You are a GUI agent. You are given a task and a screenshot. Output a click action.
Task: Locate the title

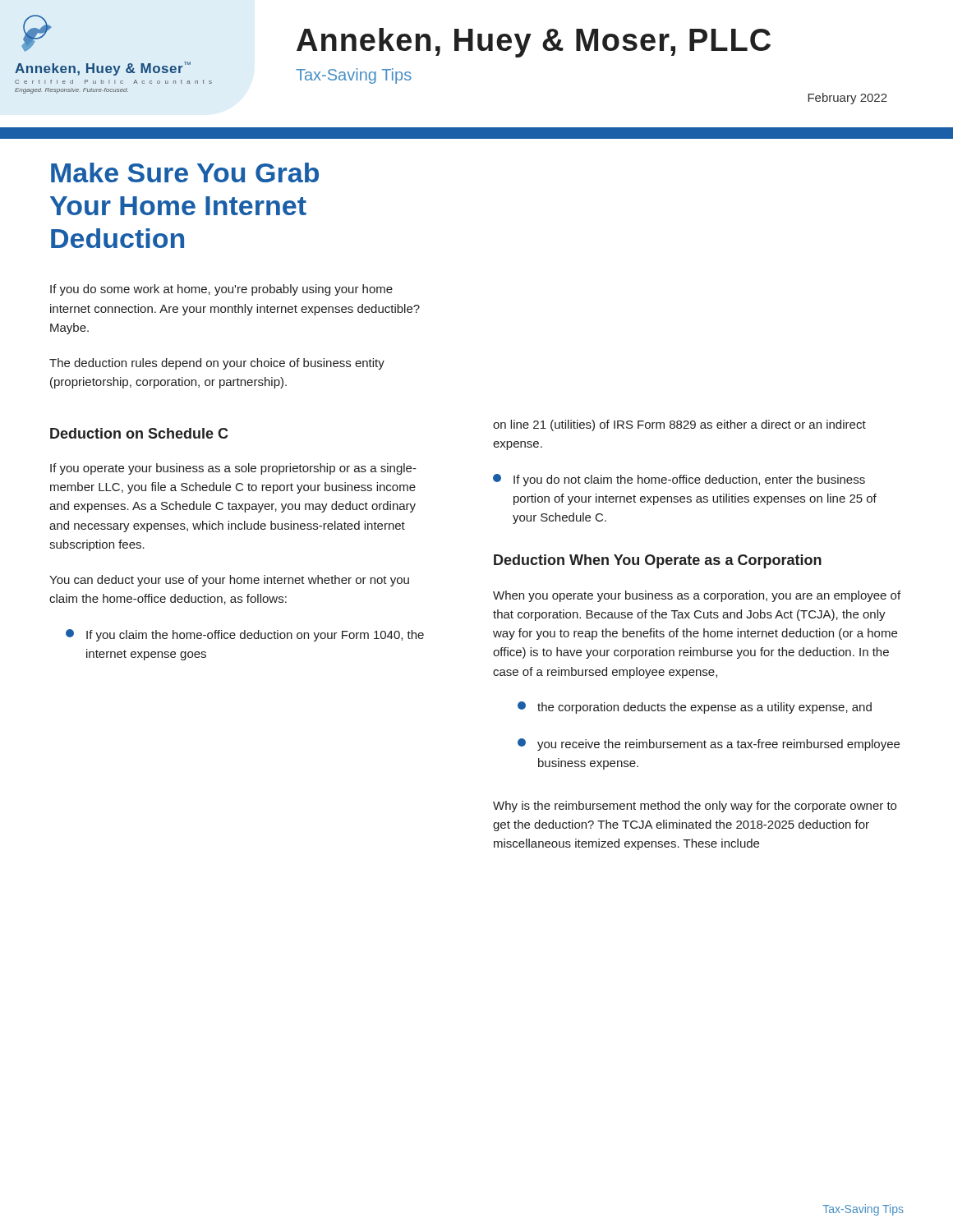click(185, 205)
